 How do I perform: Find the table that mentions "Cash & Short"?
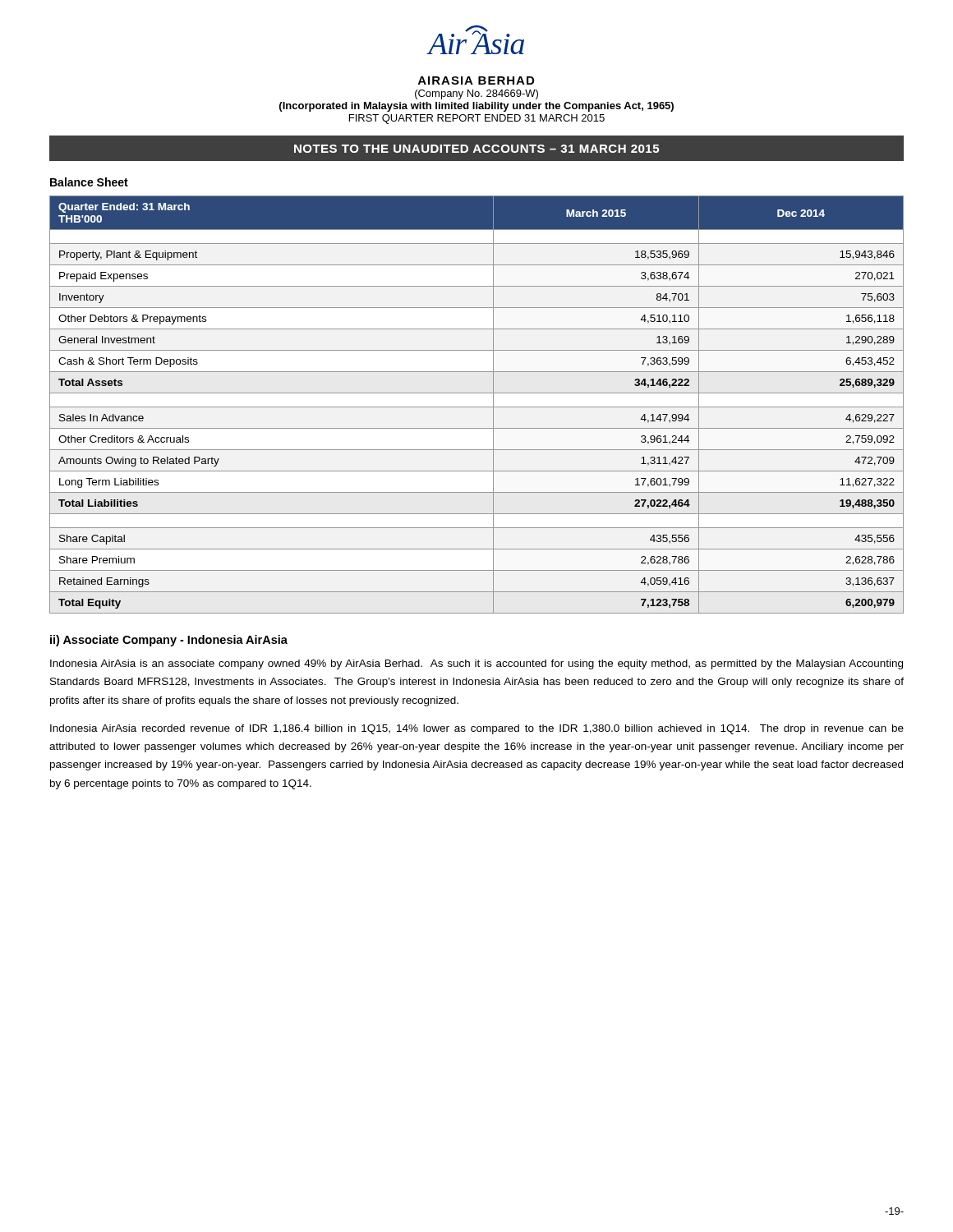(x=476, y=405)
